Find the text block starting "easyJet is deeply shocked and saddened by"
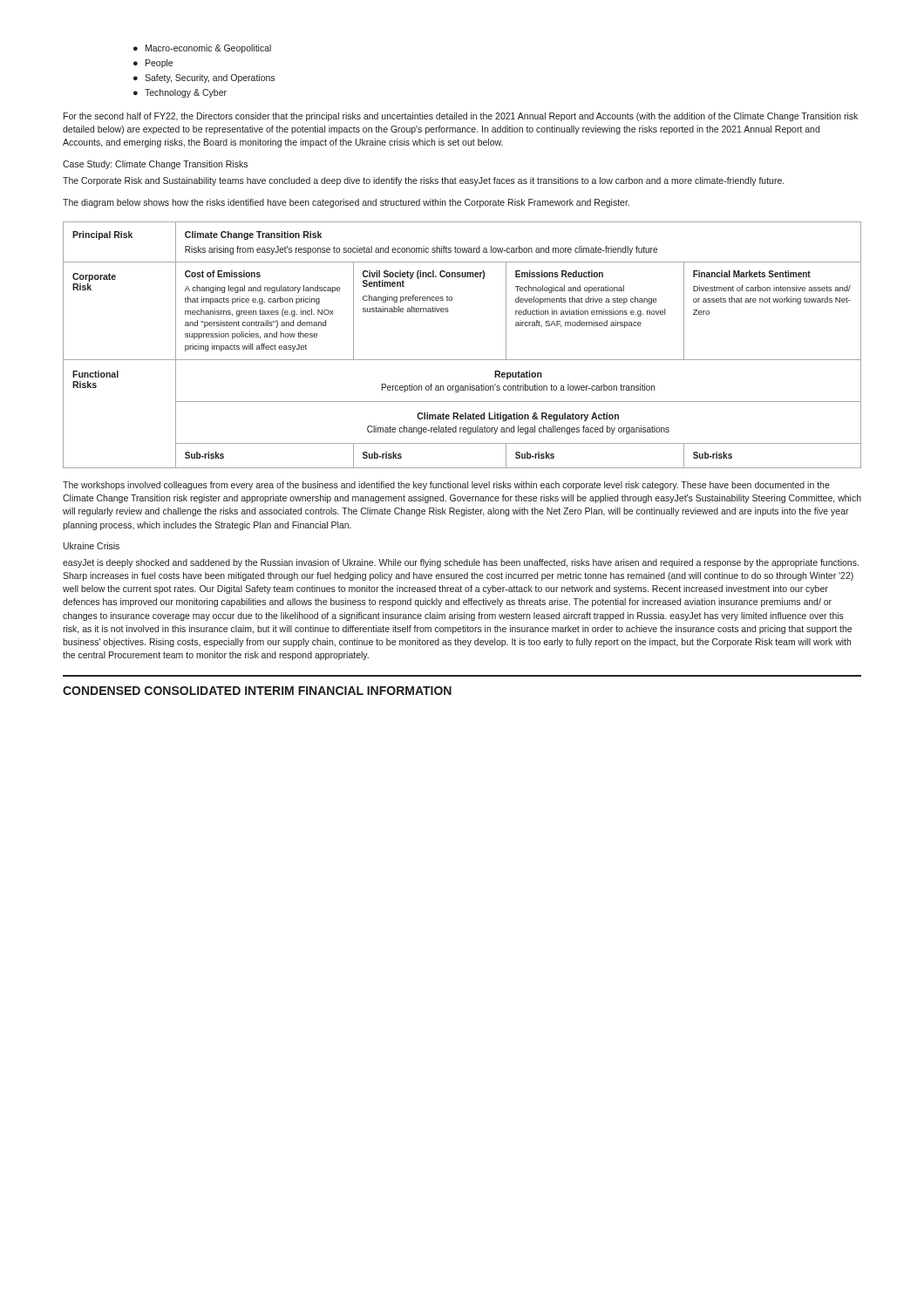 (x=461, y=609)
